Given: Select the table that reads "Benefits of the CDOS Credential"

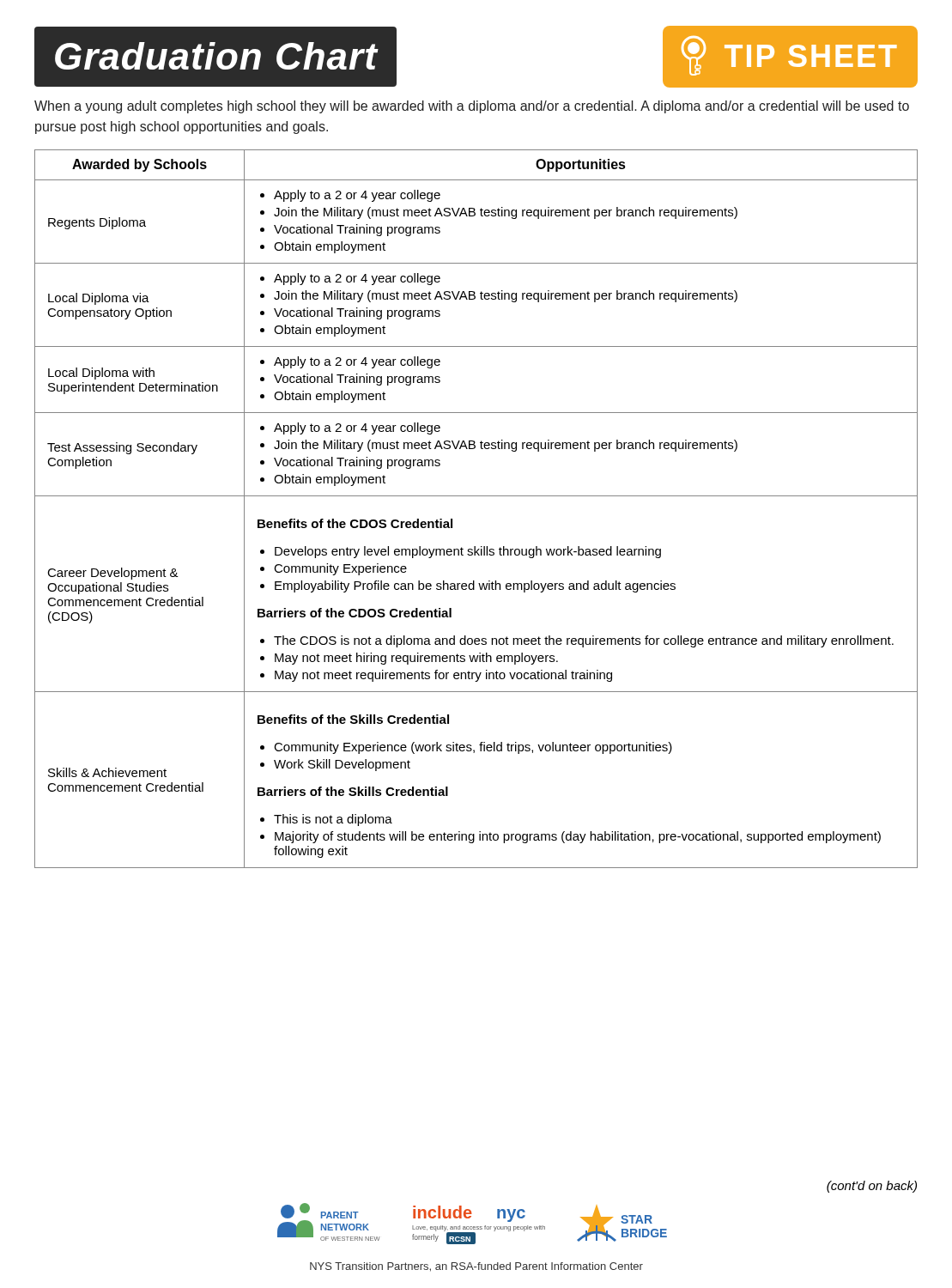Looking at the screenshot, I should tap(476, 509).
